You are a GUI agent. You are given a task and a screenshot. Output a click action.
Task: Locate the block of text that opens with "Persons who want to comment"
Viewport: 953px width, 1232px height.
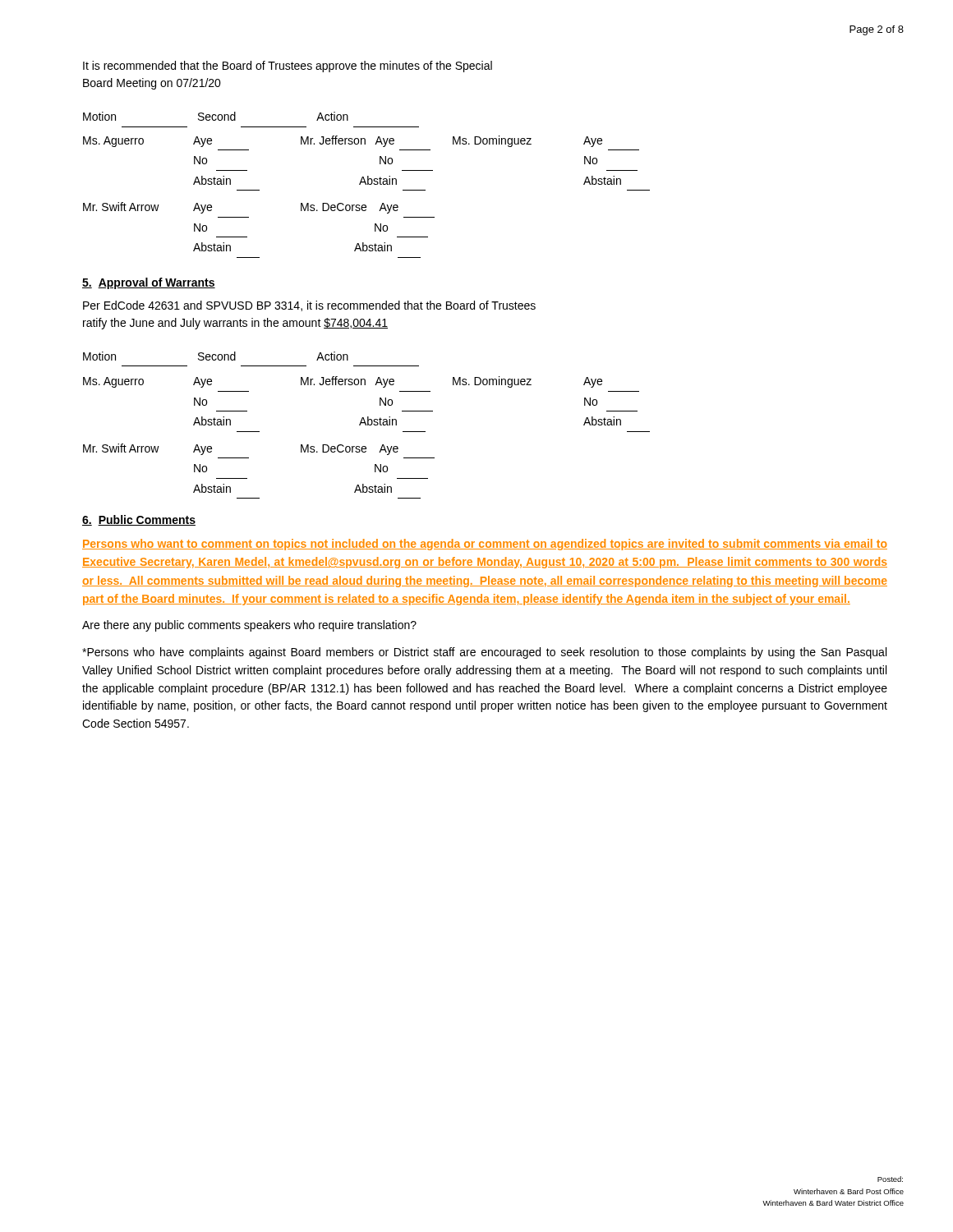(485, 571)
